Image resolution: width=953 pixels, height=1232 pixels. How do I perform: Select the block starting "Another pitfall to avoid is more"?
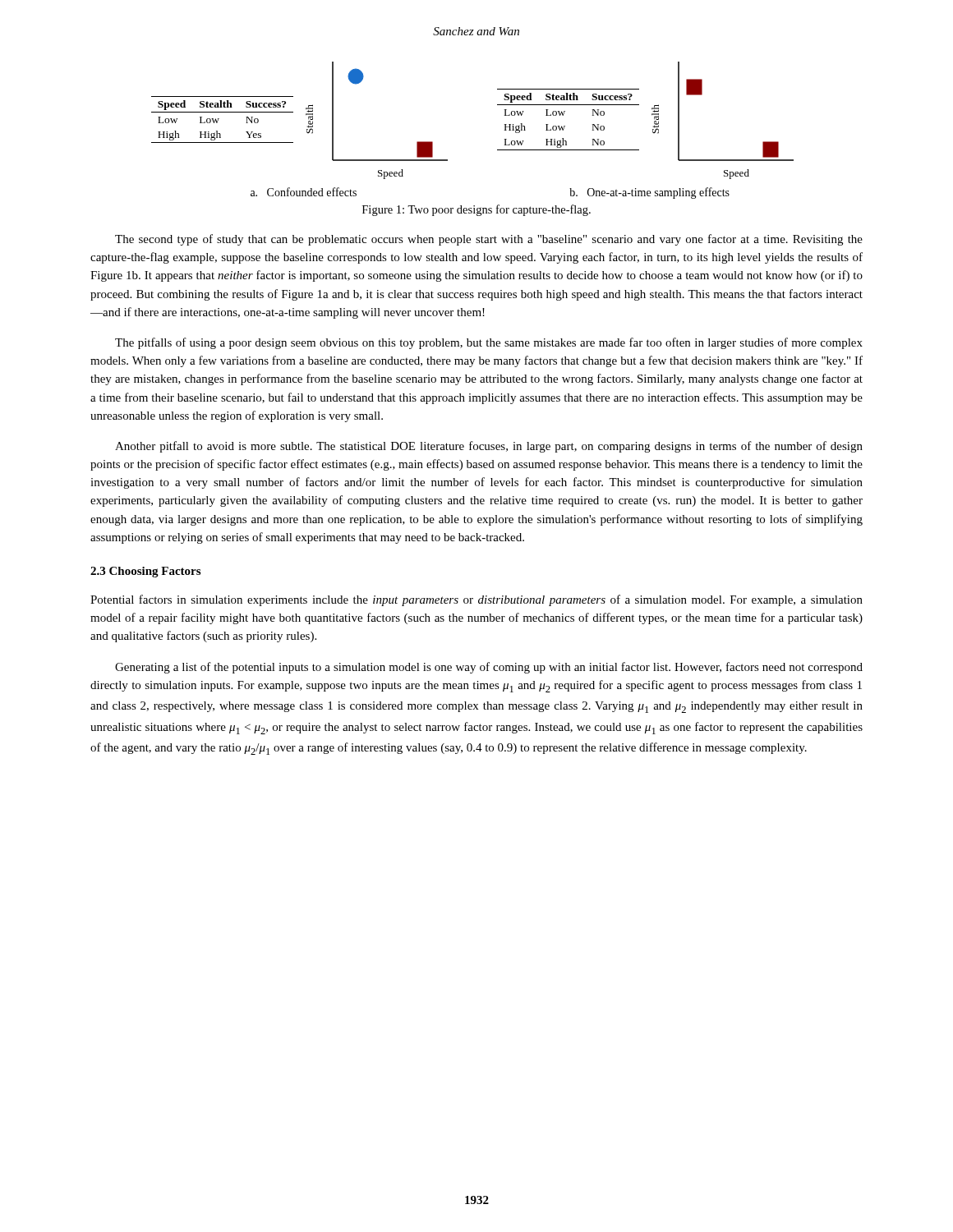(x=476, y=491)
